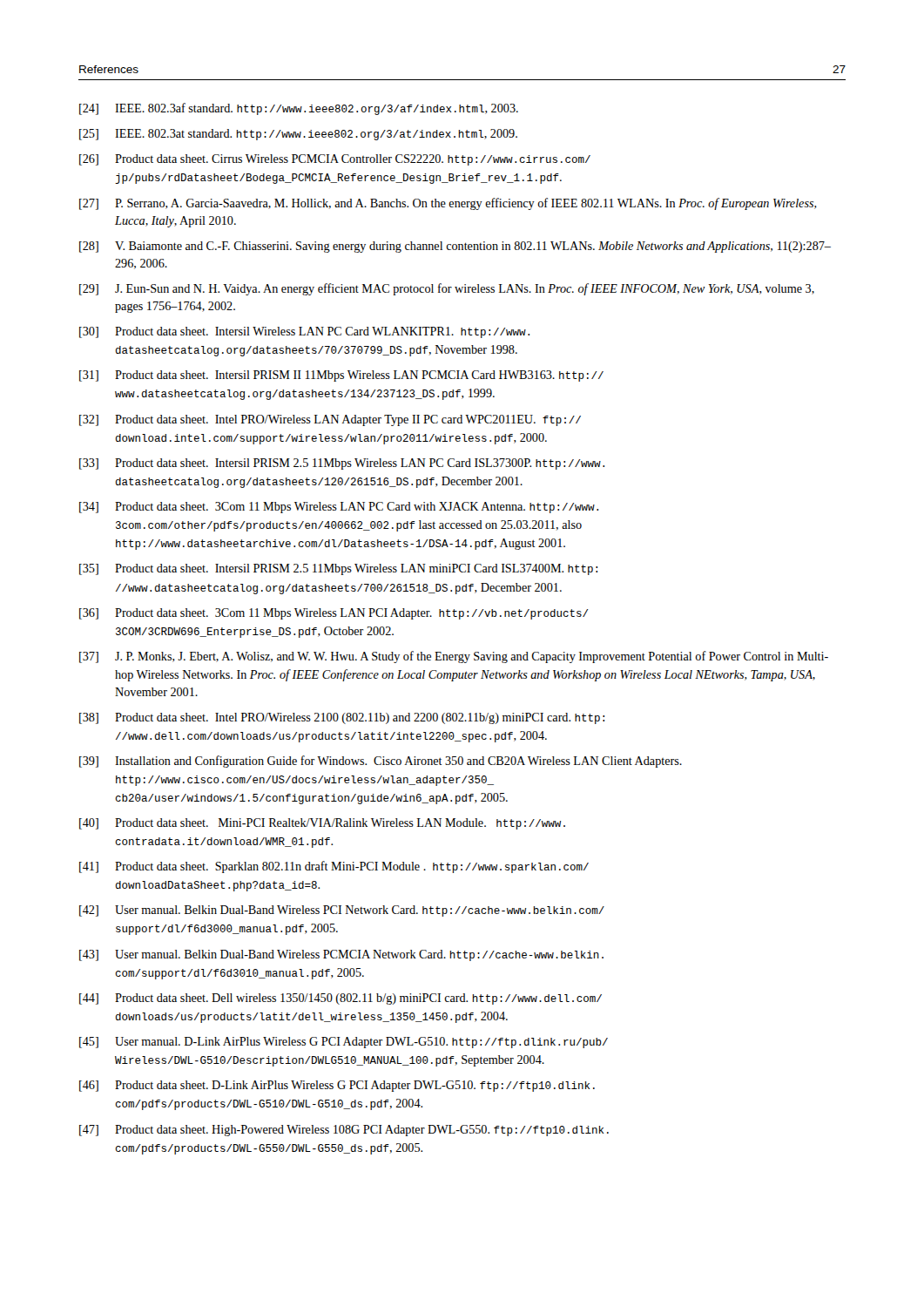Viewport: 924px width, 1307px height.
Task: Navigate to the region starting "[35] Product data sheet."
Action: pyautogui.click(x=462, y=578)
